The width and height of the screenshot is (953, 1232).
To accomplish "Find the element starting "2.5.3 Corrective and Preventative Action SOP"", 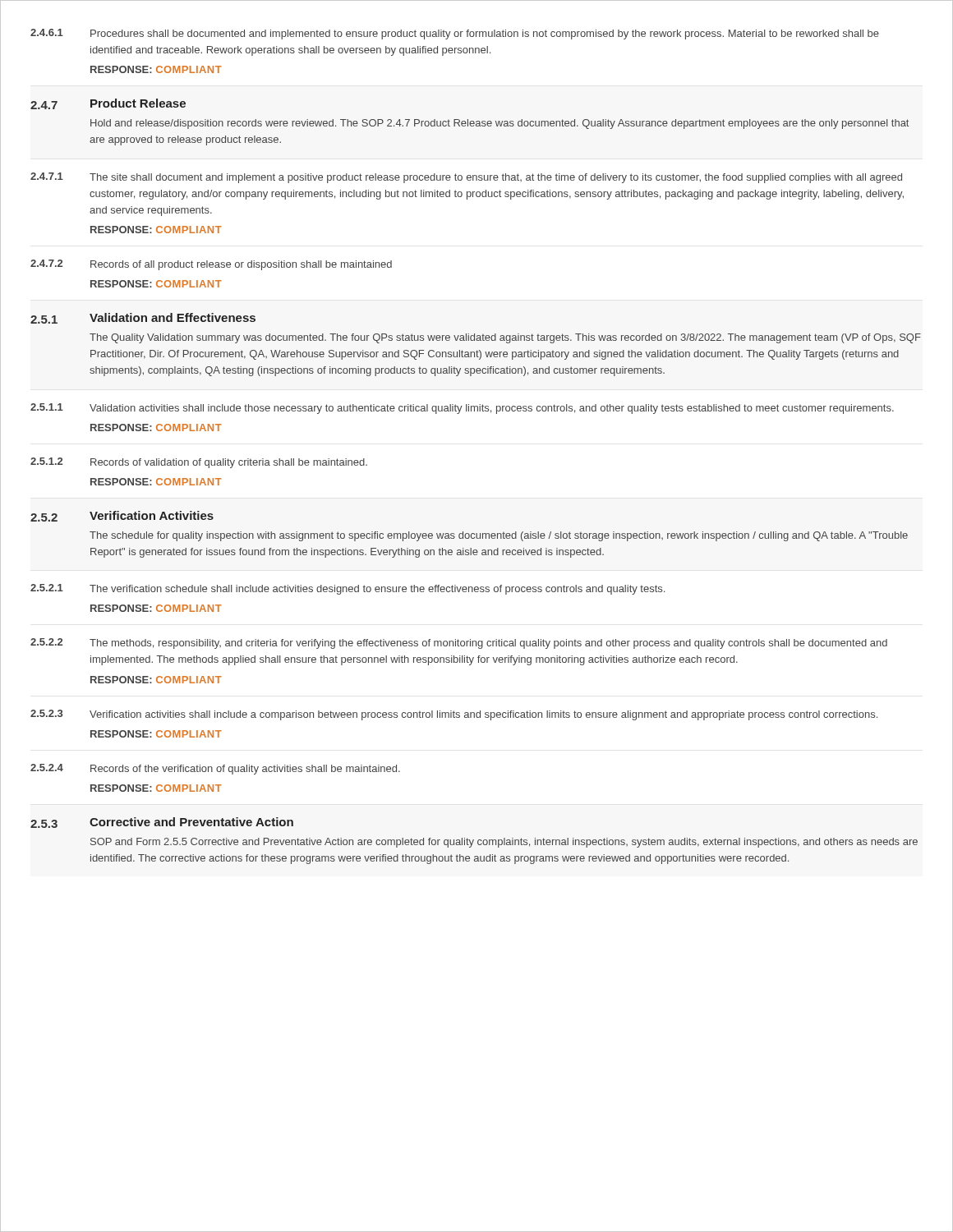I will (x=476, y=841).
